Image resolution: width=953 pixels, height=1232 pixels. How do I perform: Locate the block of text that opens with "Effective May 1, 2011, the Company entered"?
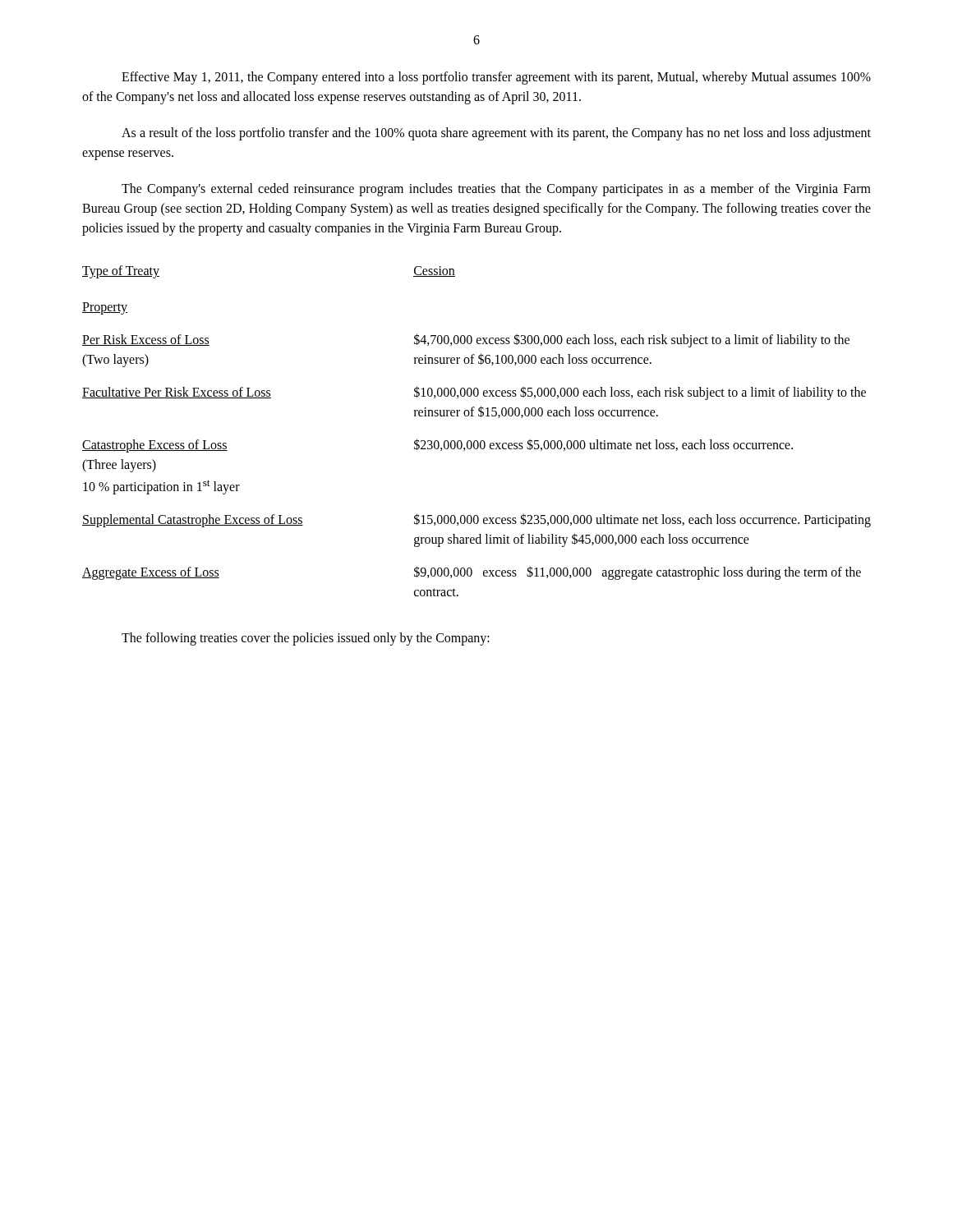476,87
